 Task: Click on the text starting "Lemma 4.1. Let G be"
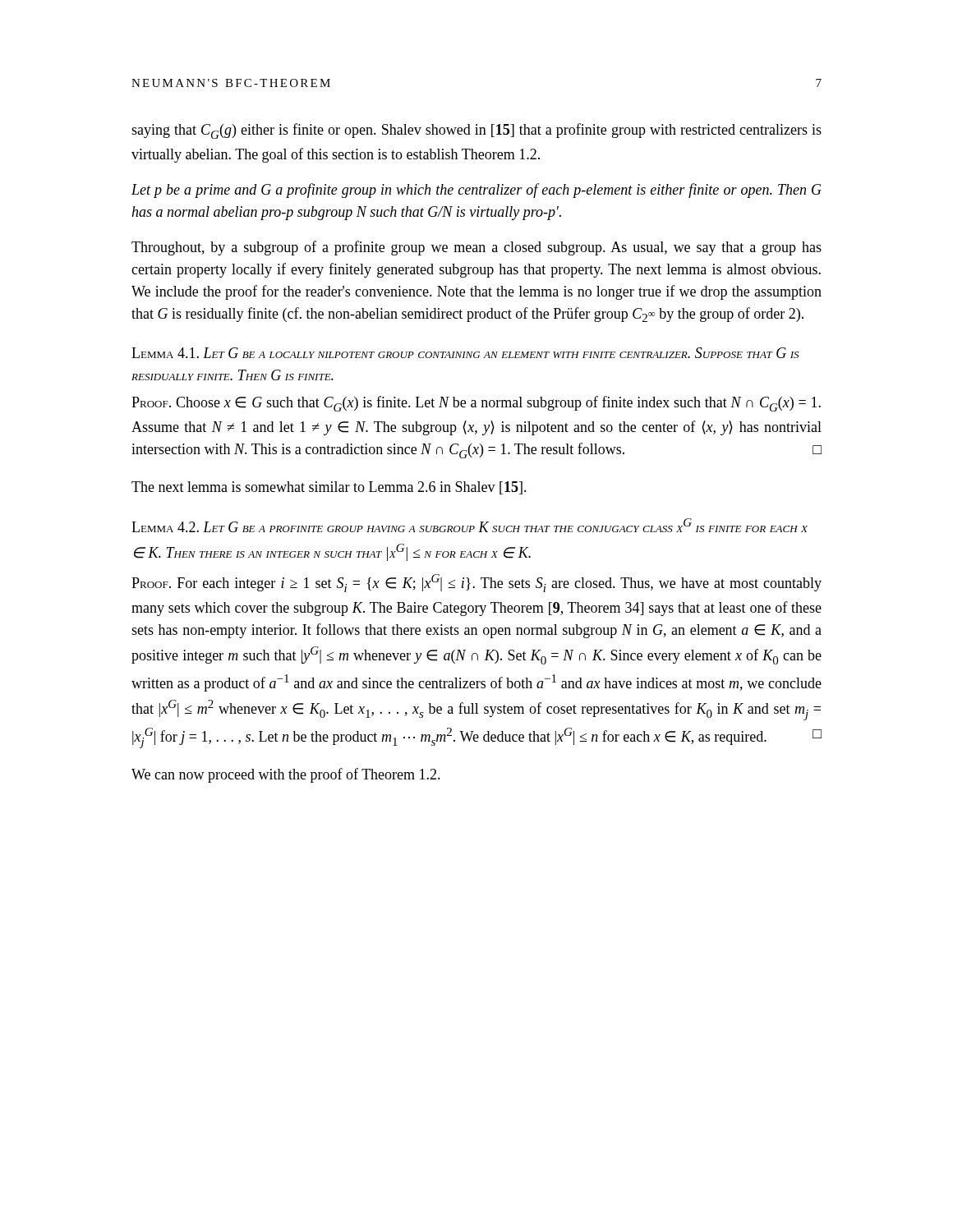coord(476,364)
